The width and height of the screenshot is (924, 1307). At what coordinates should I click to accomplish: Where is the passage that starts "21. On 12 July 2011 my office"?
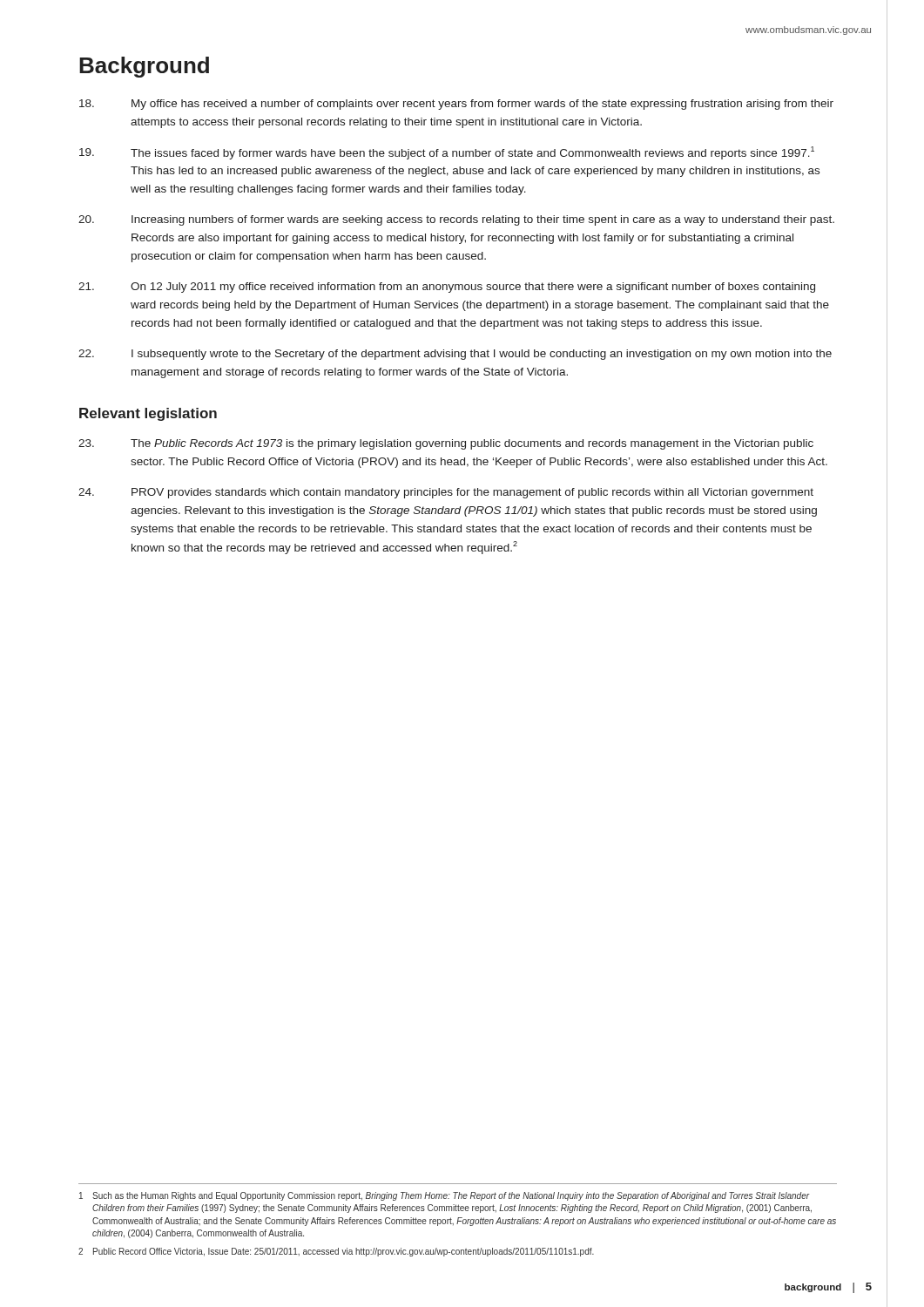[458, 305]
